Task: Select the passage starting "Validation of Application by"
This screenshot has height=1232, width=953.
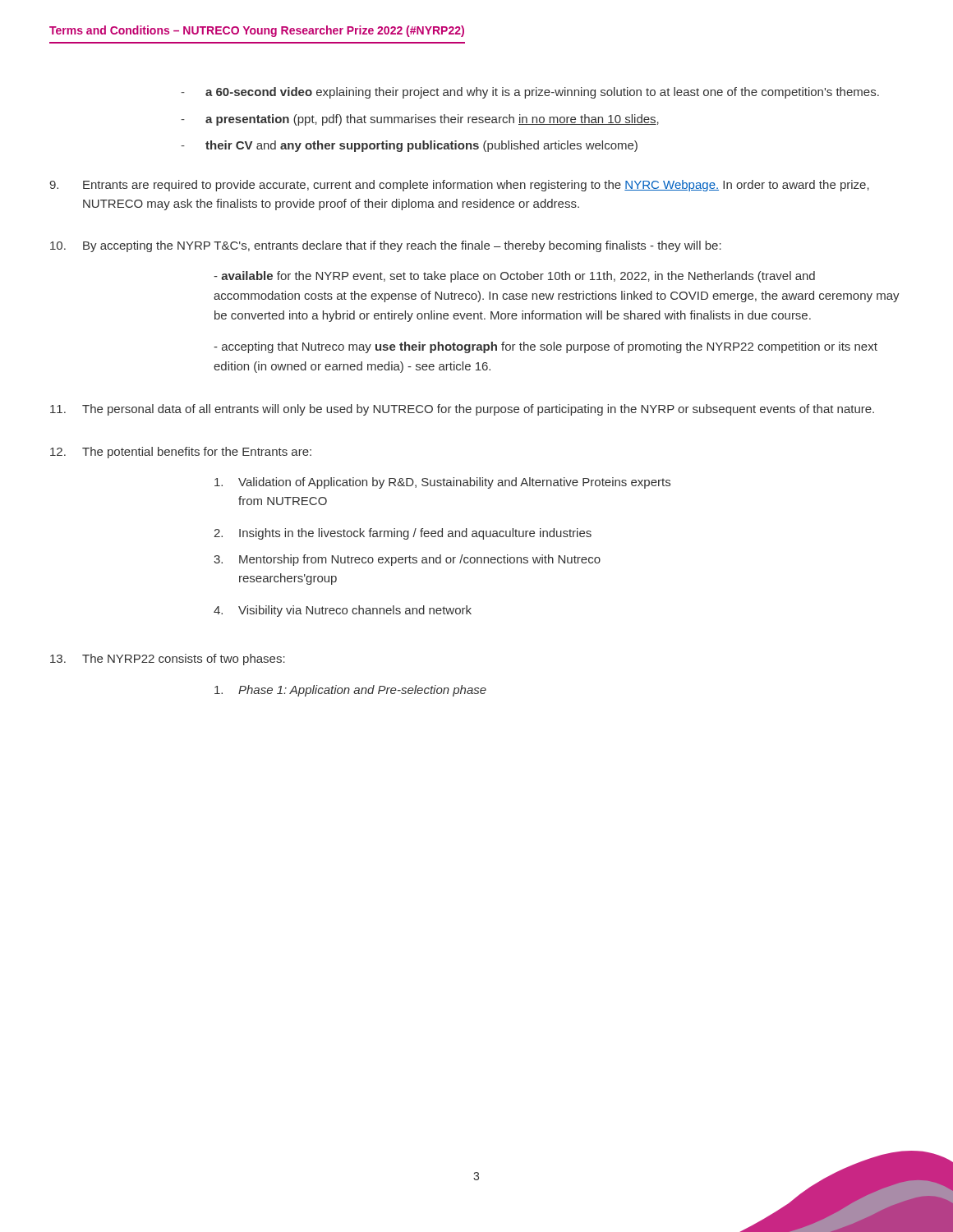Action: click(442, 491)
